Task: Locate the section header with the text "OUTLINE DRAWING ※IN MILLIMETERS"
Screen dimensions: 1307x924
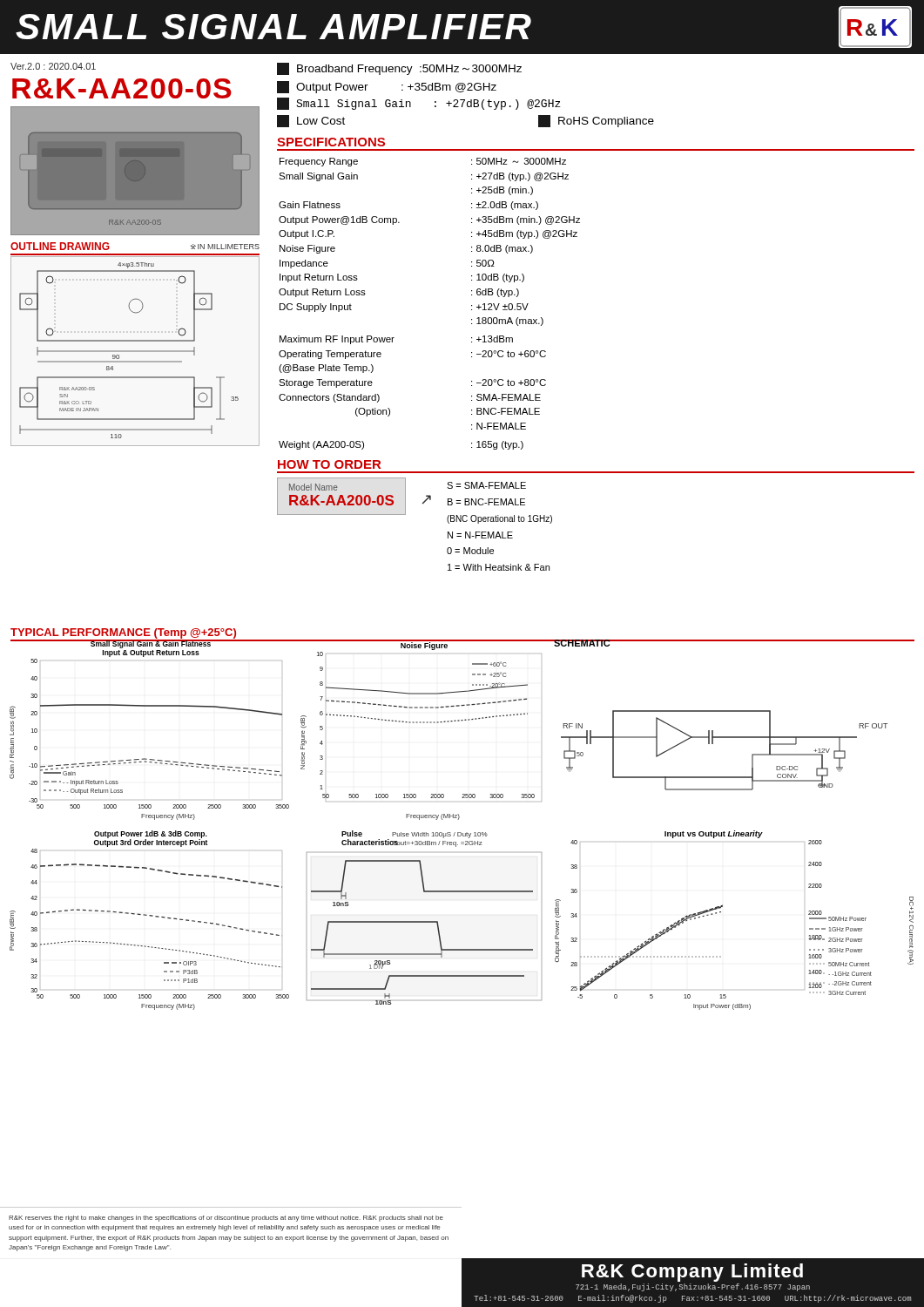Action: (135, 247)
